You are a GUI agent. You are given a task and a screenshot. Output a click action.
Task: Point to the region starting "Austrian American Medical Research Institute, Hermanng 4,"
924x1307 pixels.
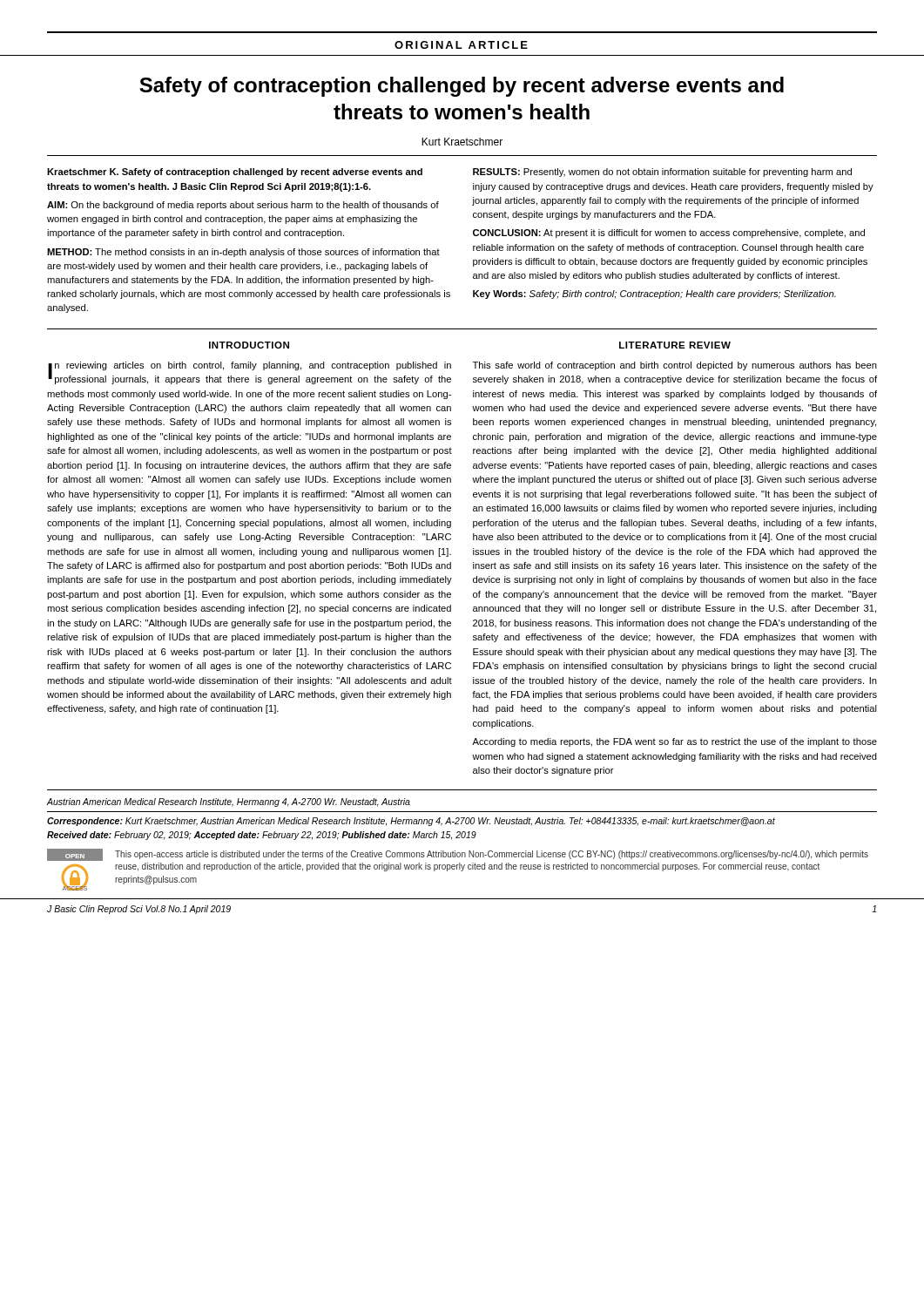[229, 801]
